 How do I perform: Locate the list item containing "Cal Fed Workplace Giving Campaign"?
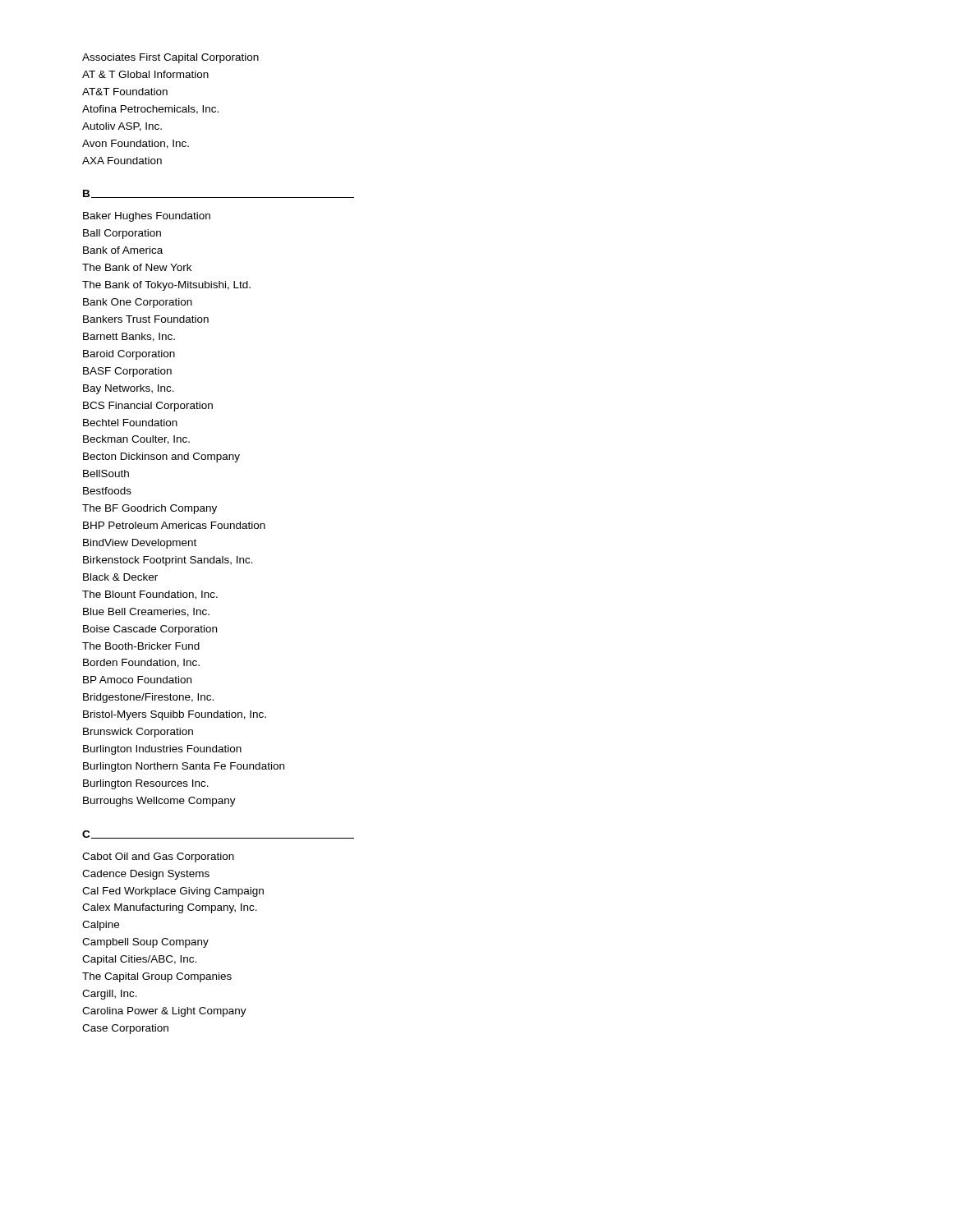173,890
